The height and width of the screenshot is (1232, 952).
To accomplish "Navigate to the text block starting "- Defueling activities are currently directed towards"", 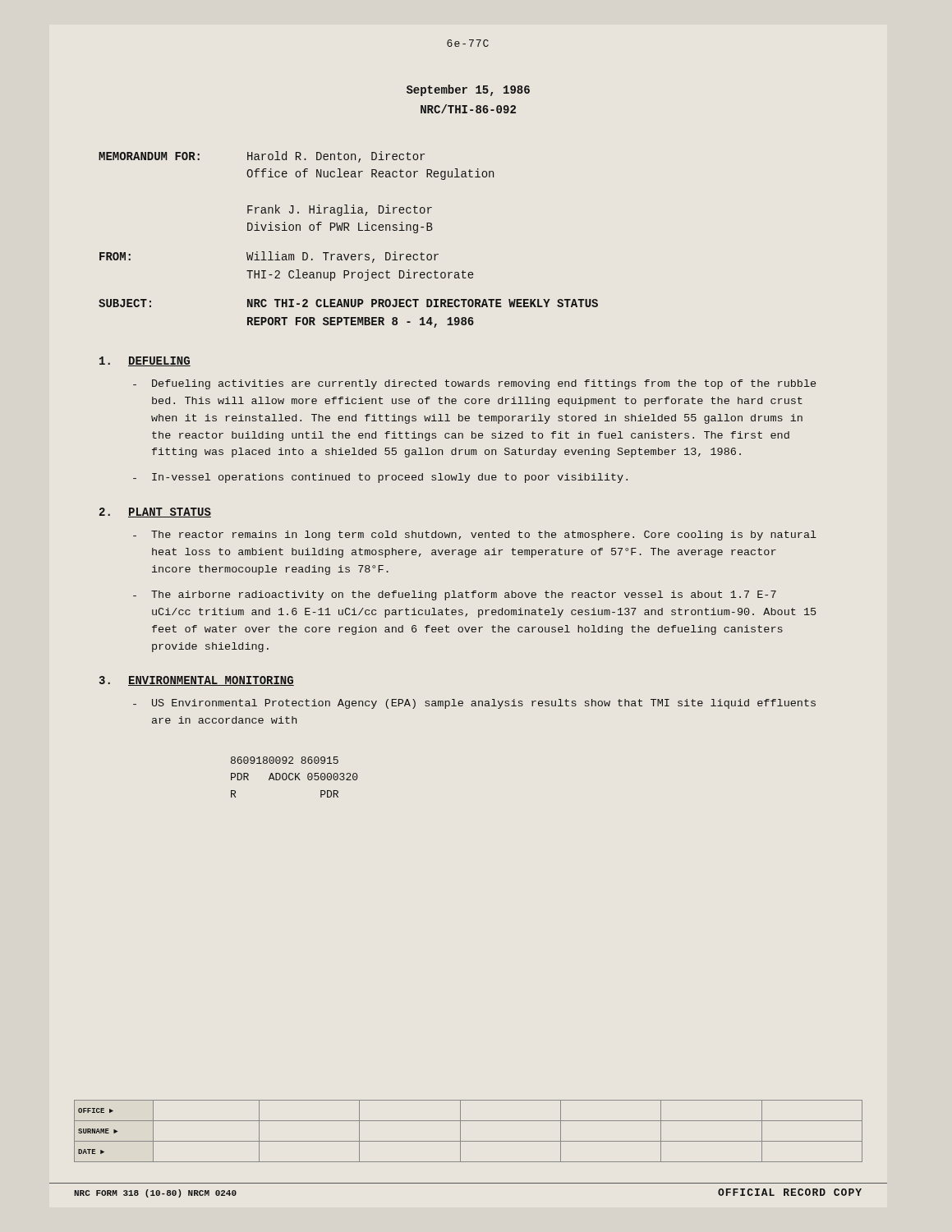I will coord(476,419).
